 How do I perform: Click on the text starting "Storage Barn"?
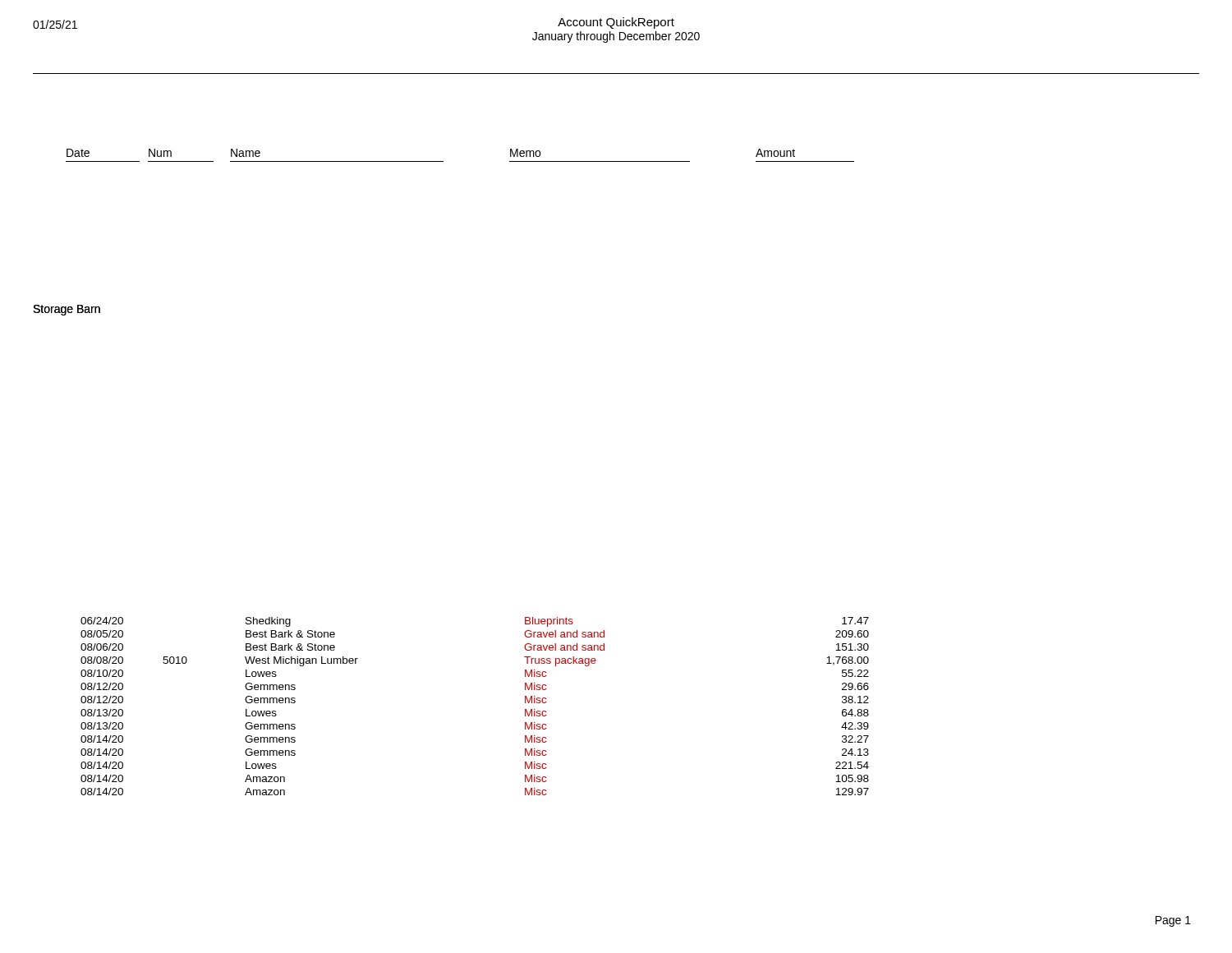[x=67, y=309]
